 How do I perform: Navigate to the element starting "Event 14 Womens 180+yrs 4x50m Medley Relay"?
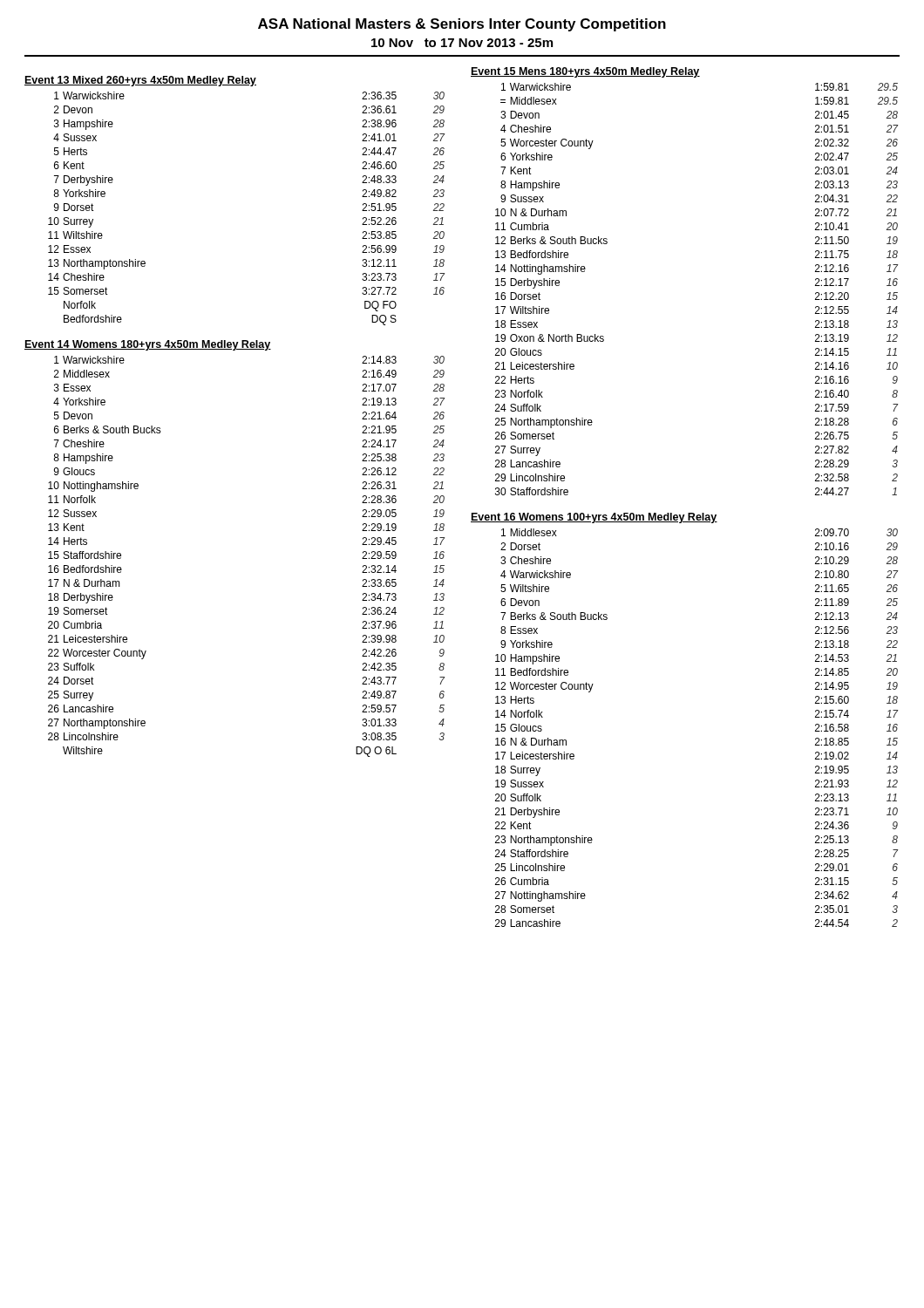147,344
